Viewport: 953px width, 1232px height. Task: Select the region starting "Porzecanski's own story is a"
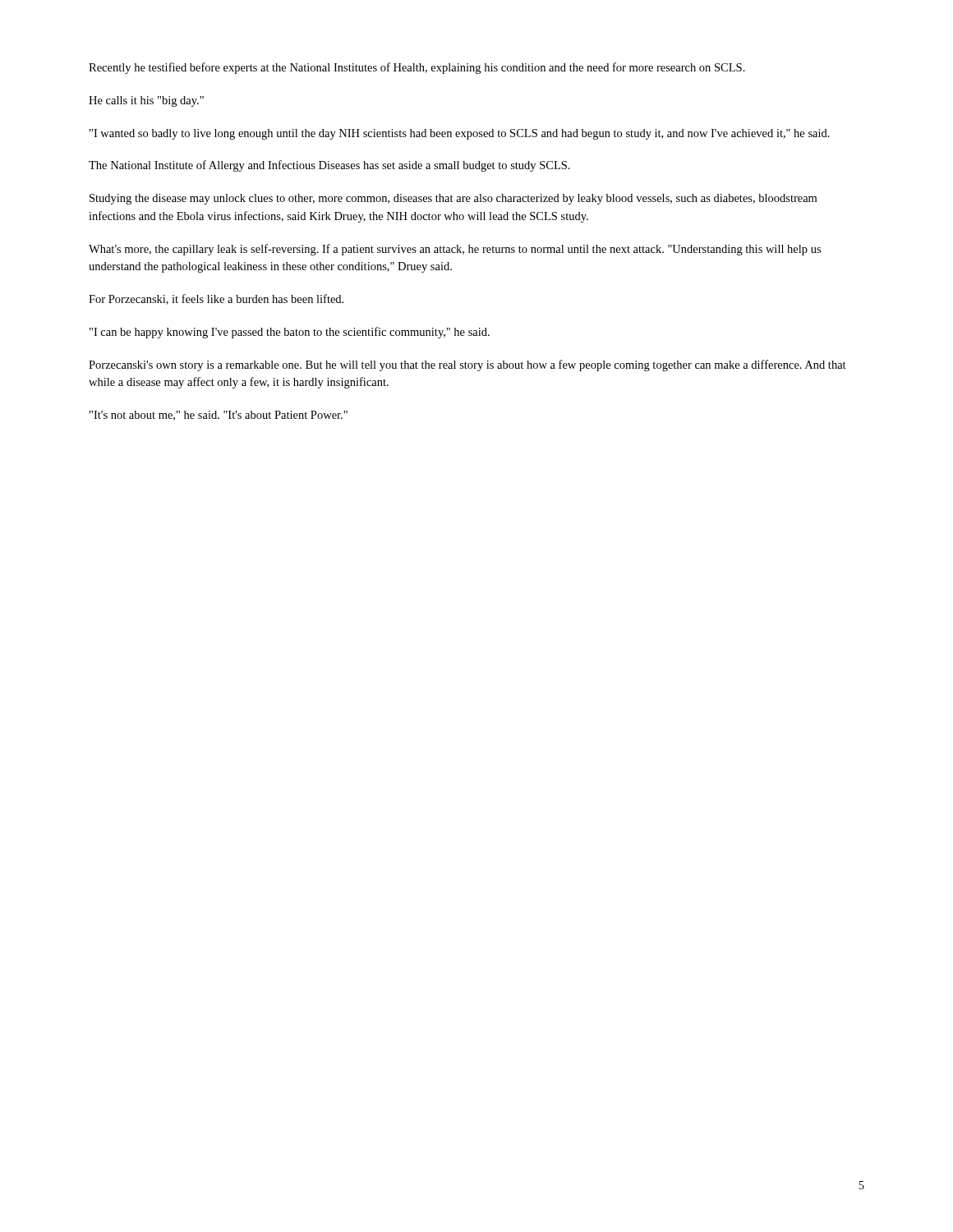point(467,373)
